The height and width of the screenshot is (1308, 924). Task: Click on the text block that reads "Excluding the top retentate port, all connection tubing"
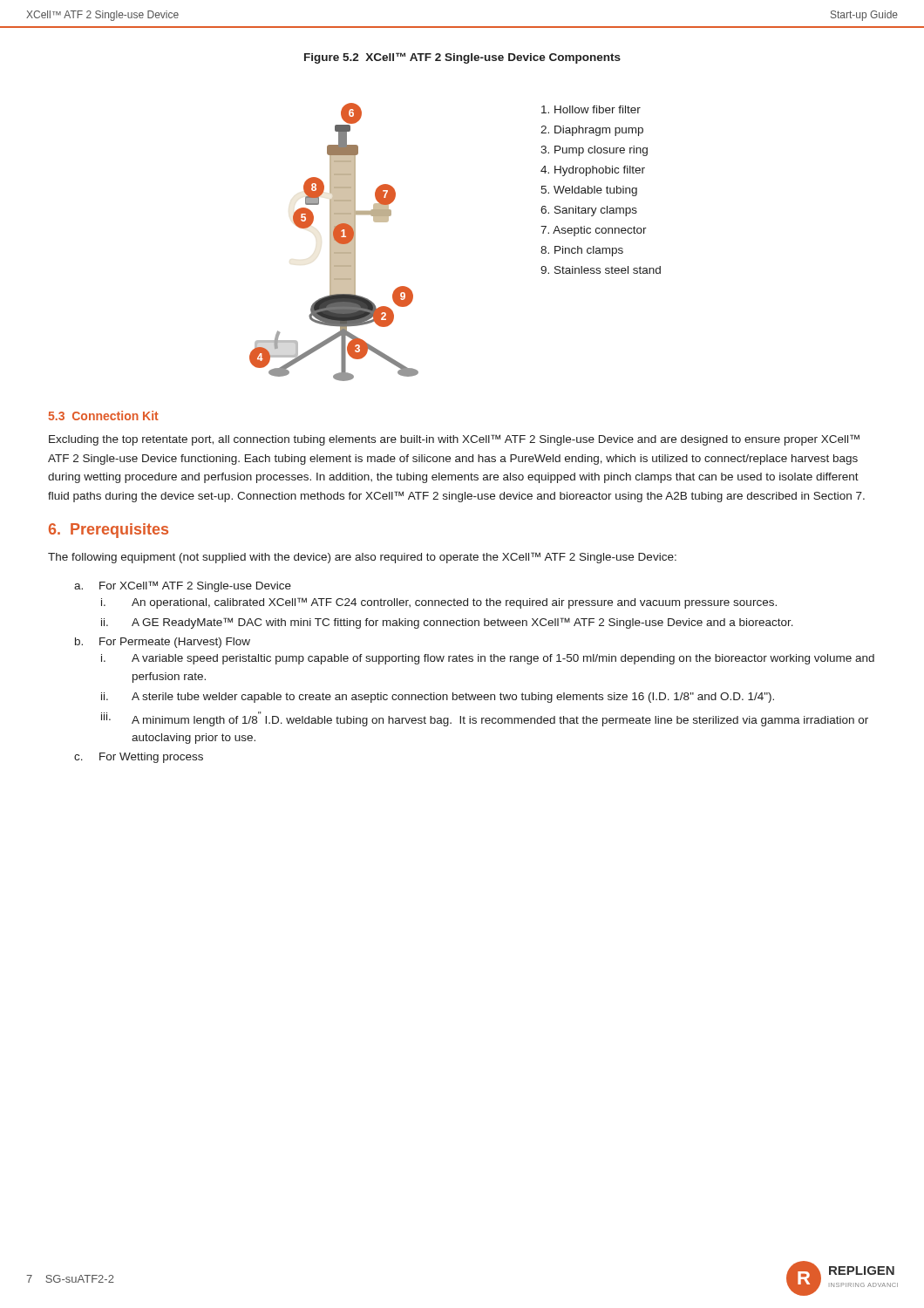457,467
